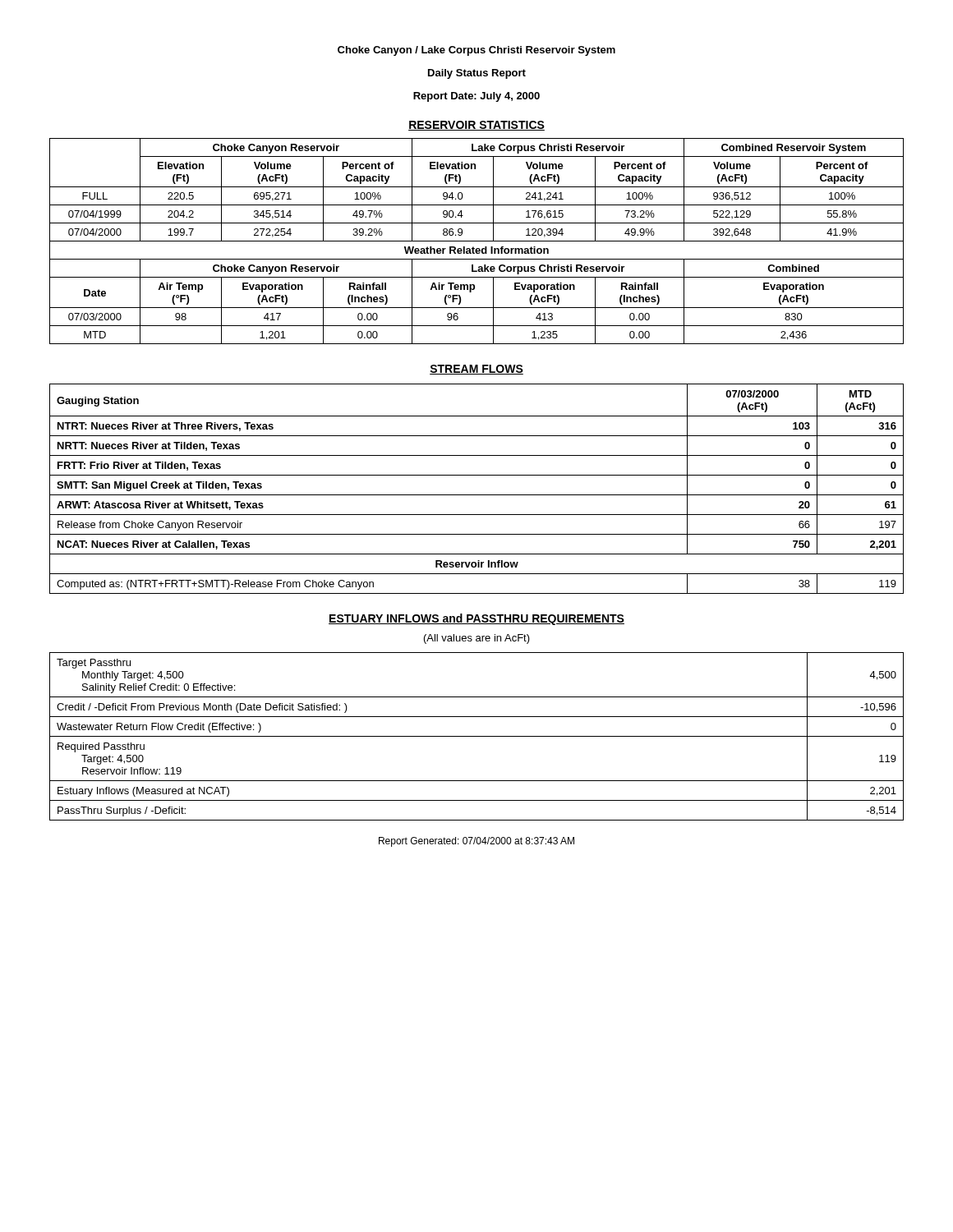This screenshot has width=953, height=1232.
Task: Click on the table containing "ARWT: Atascosa River at"
Action: coord(476,489)
